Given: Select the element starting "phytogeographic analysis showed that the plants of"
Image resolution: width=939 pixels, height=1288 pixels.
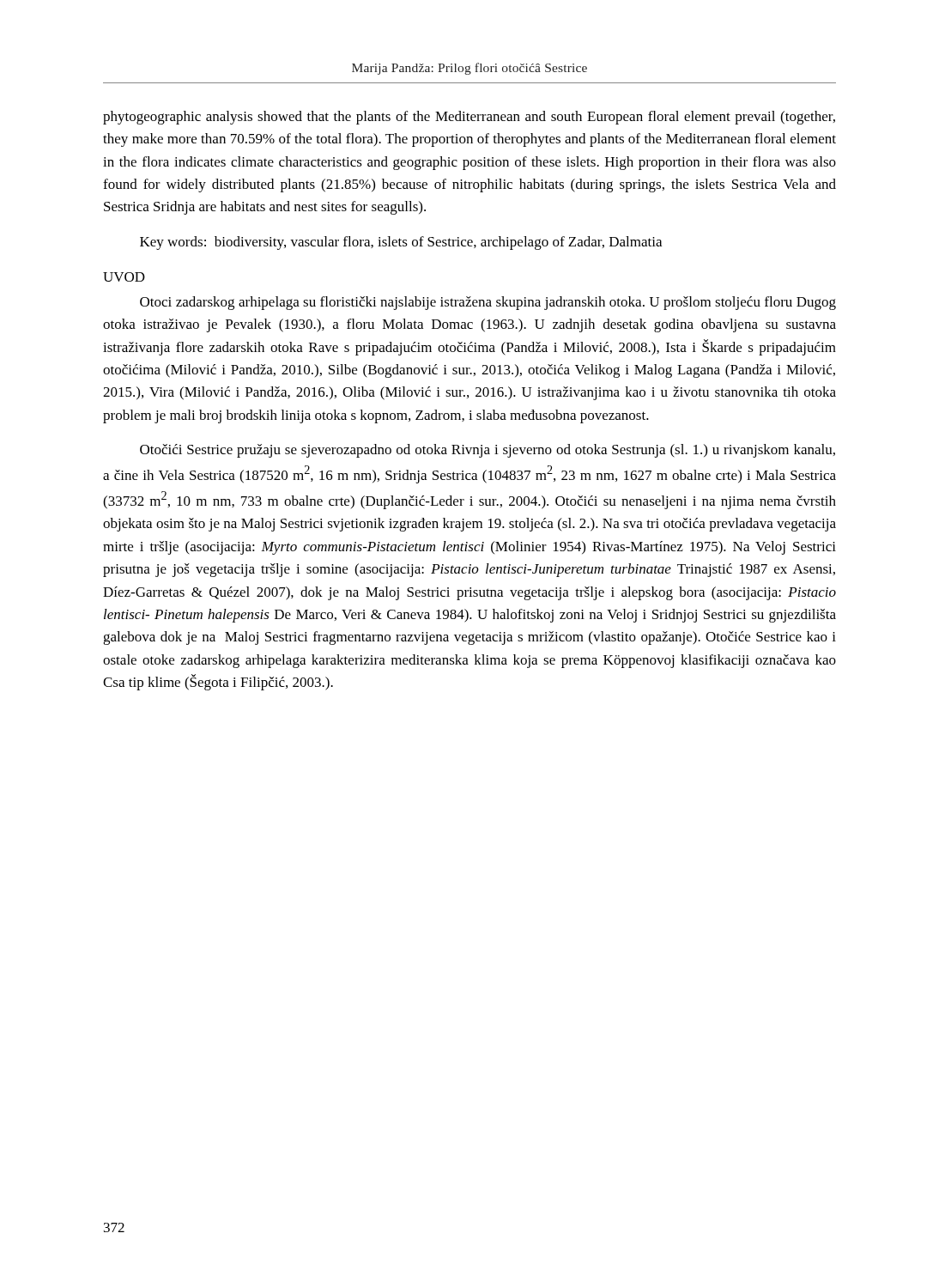Looking at the screenshot, I should coord(470,162).
